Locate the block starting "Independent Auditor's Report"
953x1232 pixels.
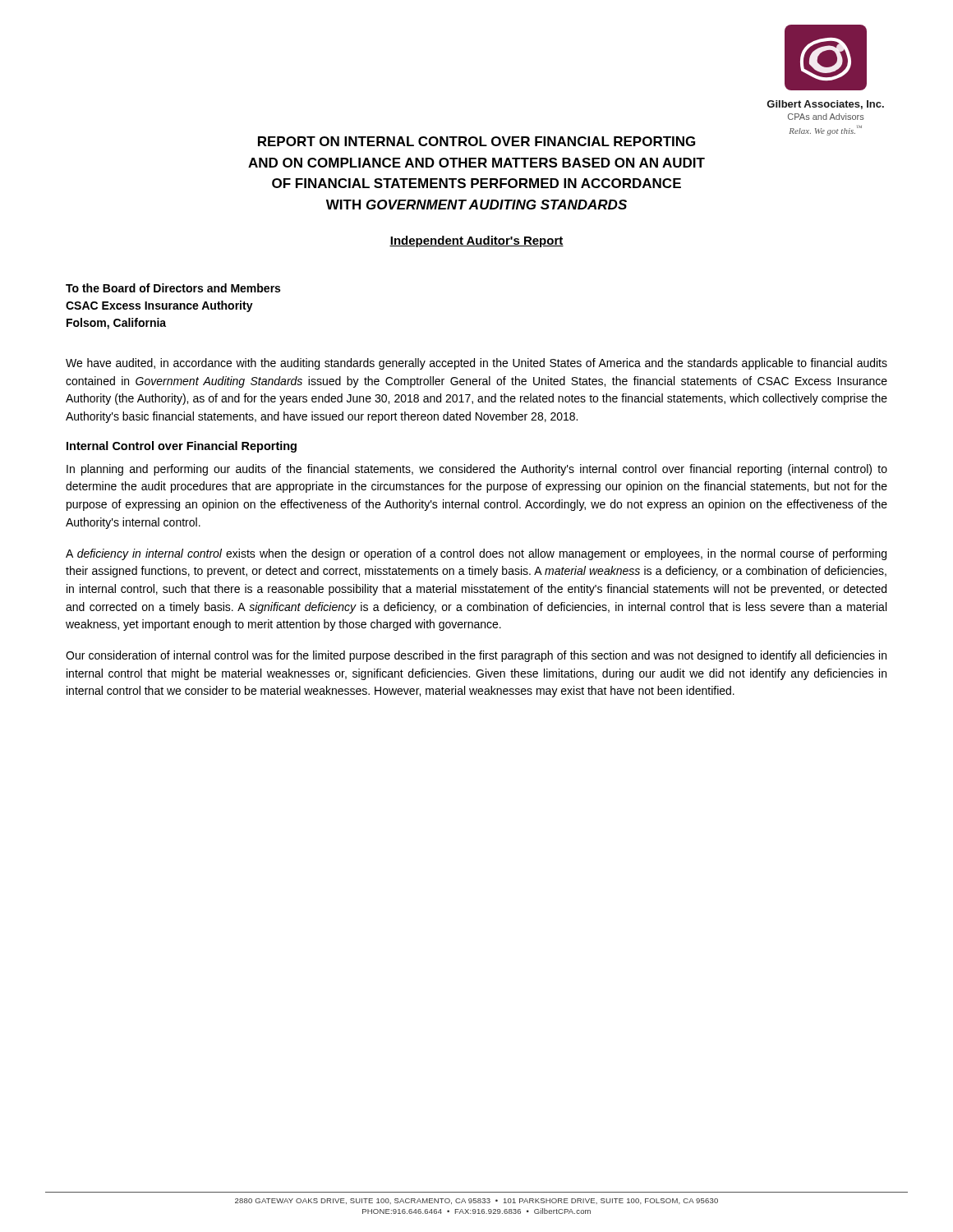476,240
